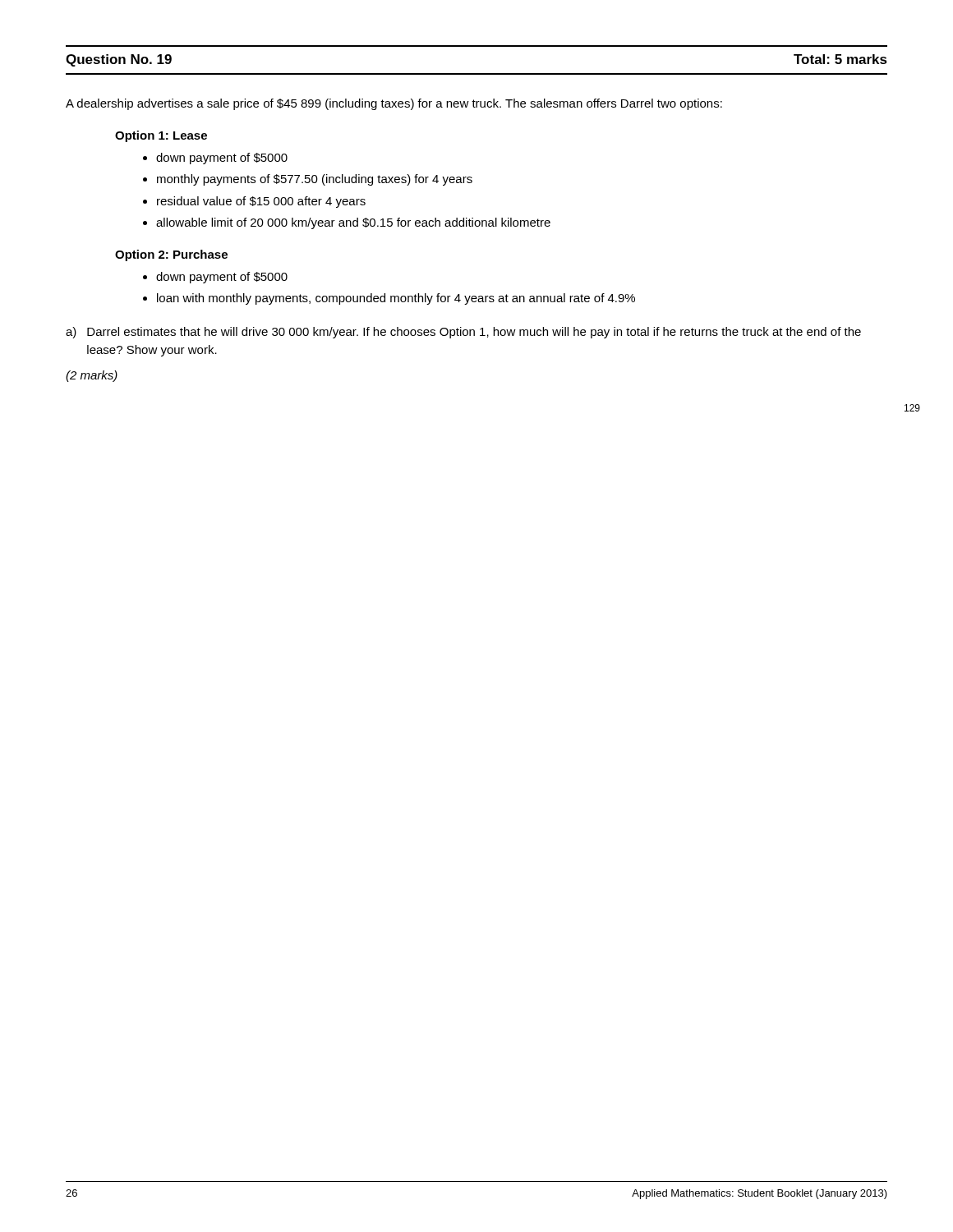Where is the passage that starts "monthly payments of $577.50 (including taxes) for"?
This screenshot has width=953, height=1232.
(314, 179)
